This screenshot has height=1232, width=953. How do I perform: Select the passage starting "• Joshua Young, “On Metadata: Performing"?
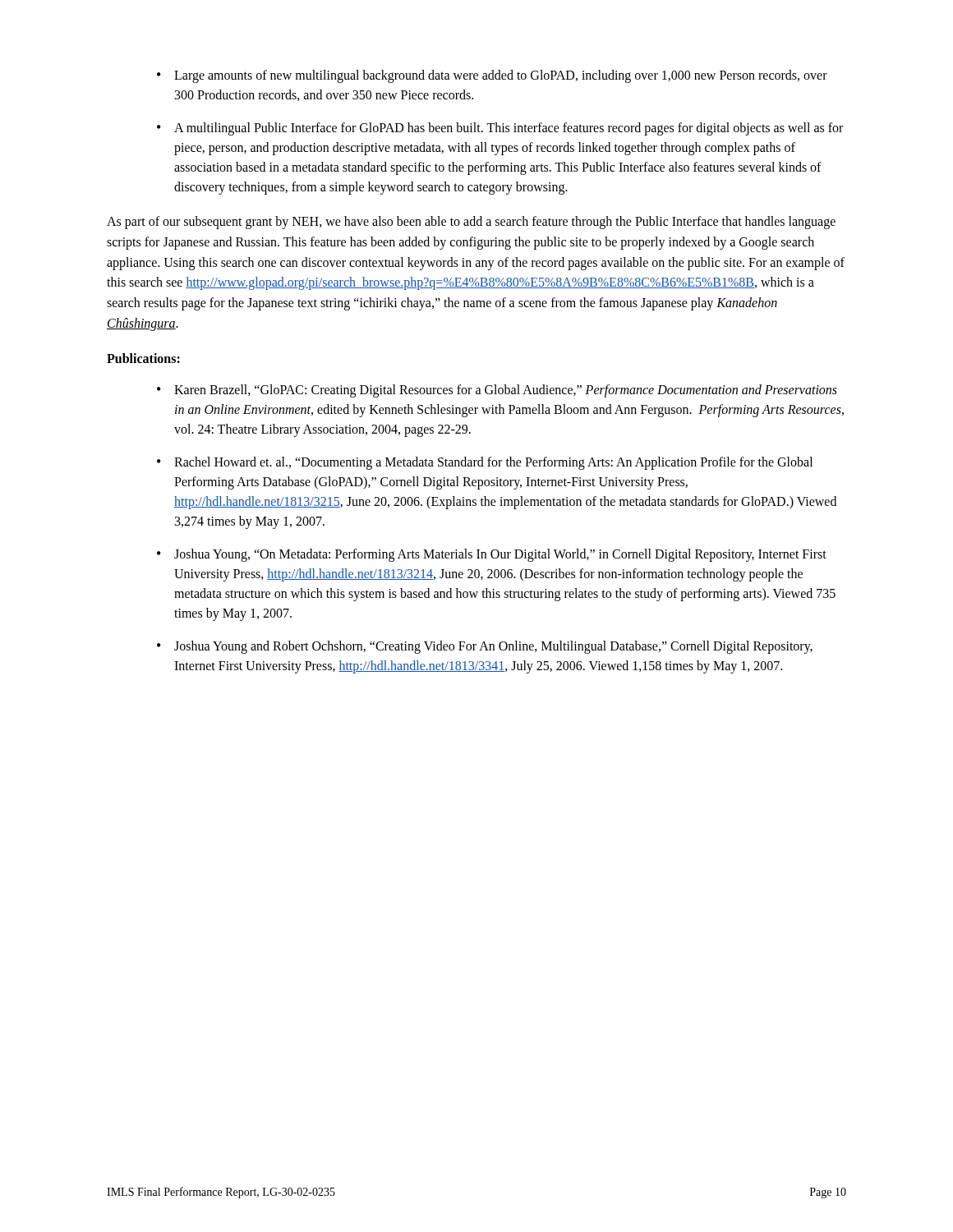click(x=501, y=584)
